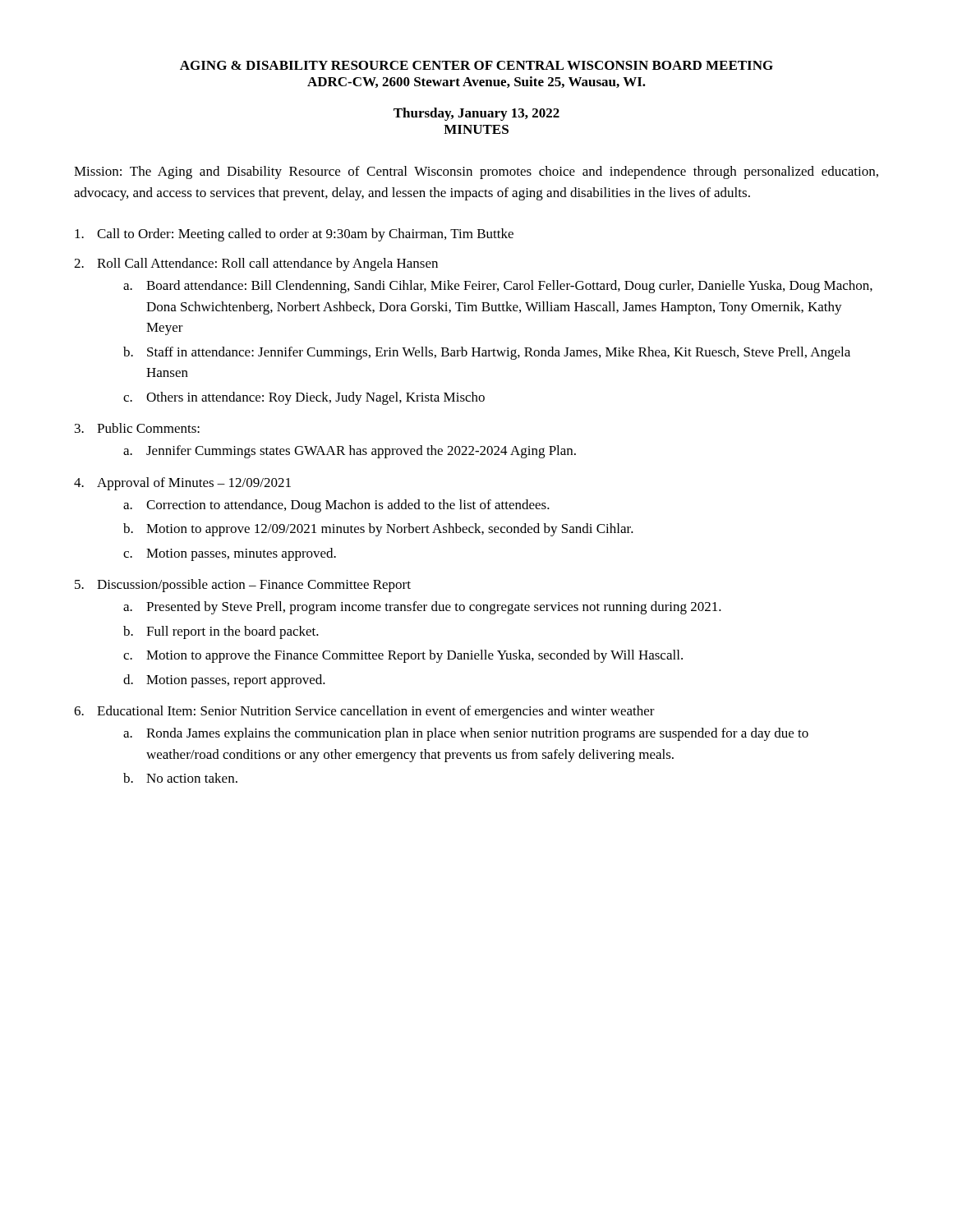Click on the list item that says "b. Full report in the board packet."
Screen dimensions: 1232x953
tap(221, 632)
